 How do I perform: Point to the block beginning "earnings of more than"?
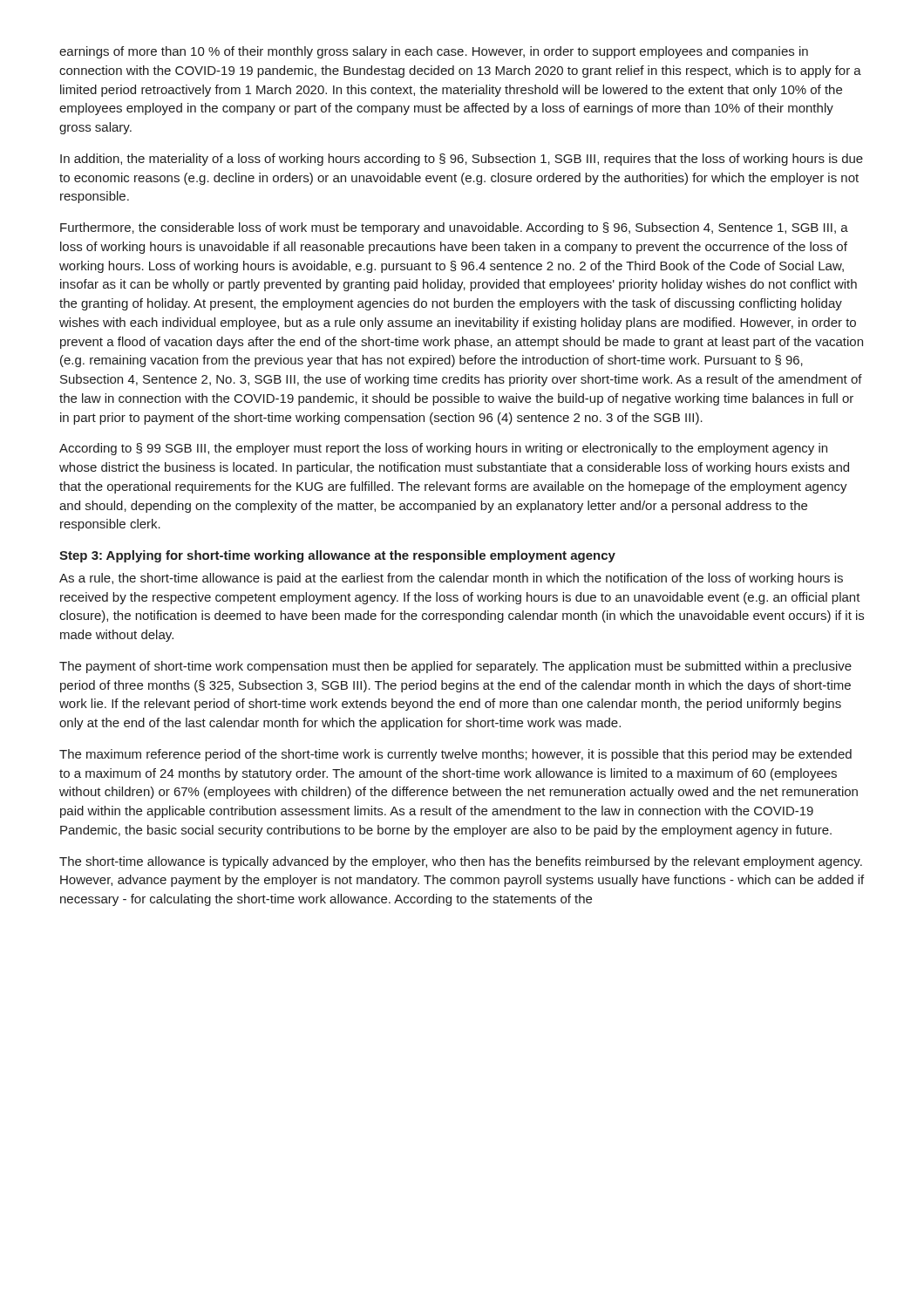click(462, 89)
